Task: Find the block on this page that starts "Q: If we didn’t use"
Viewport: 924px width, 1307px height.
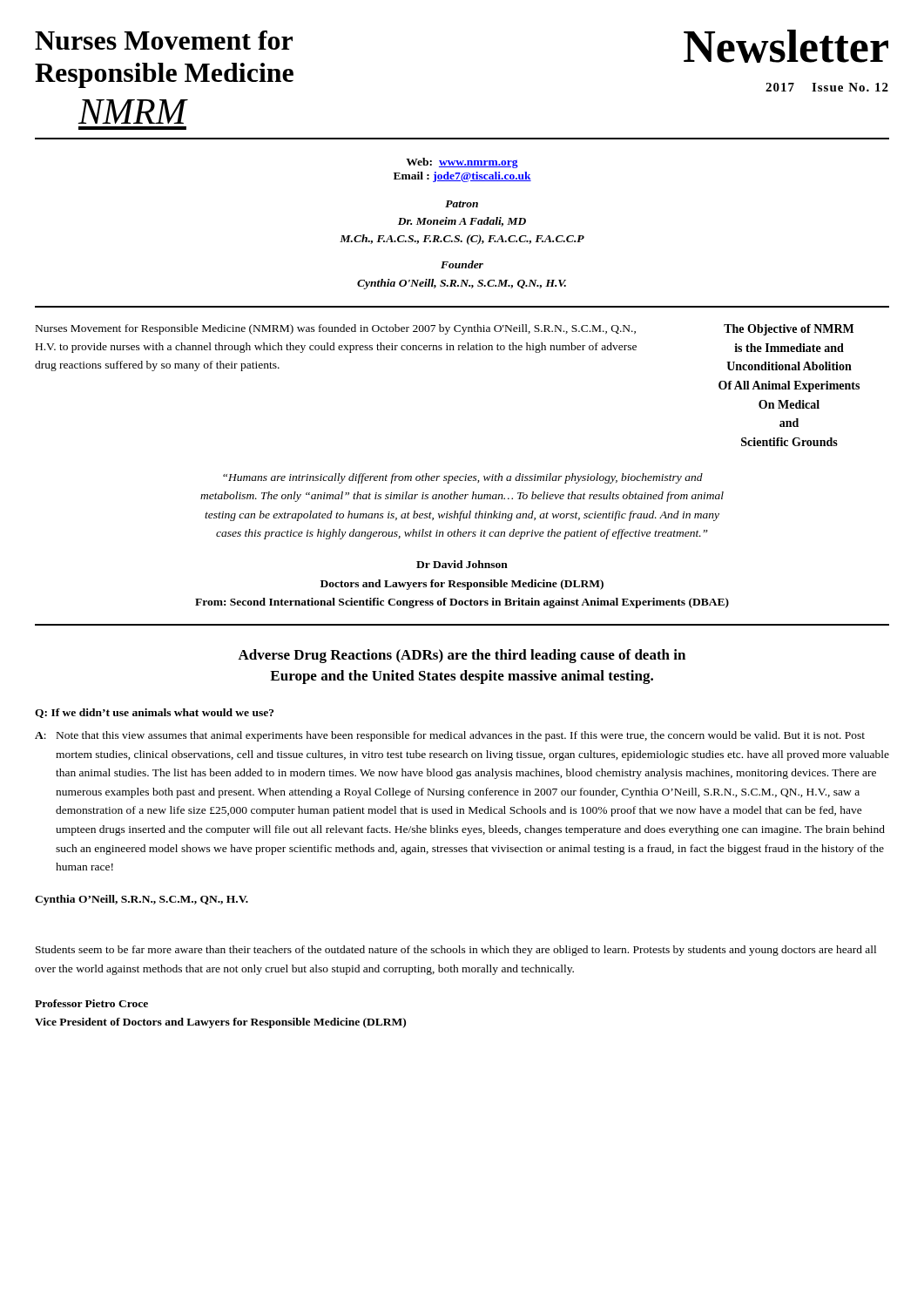Action: (x=155, y=713)
